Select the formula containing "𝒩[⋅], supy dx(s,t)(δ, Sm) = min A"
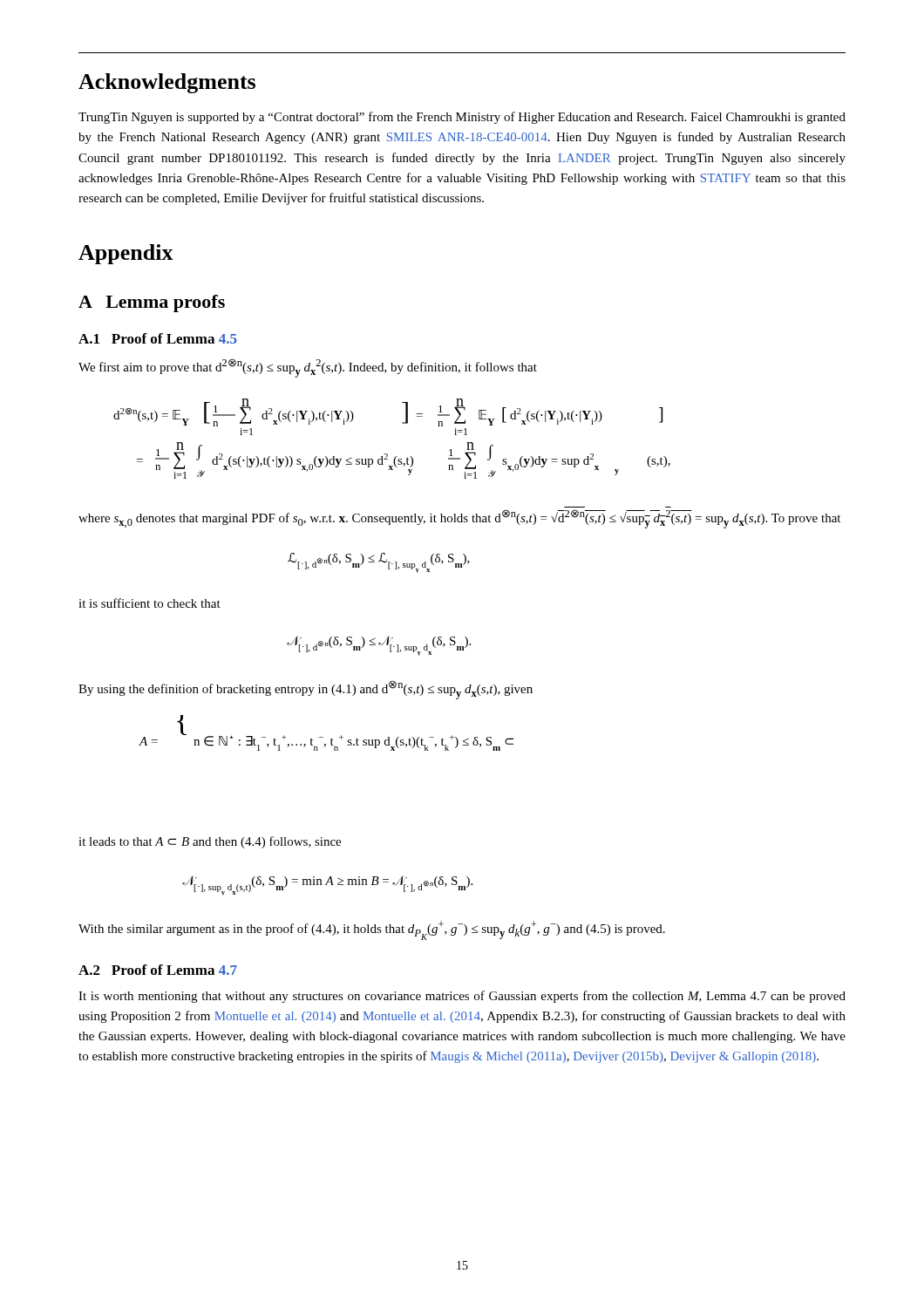Viewport: 924px width, 1308px height. (462, 884)
